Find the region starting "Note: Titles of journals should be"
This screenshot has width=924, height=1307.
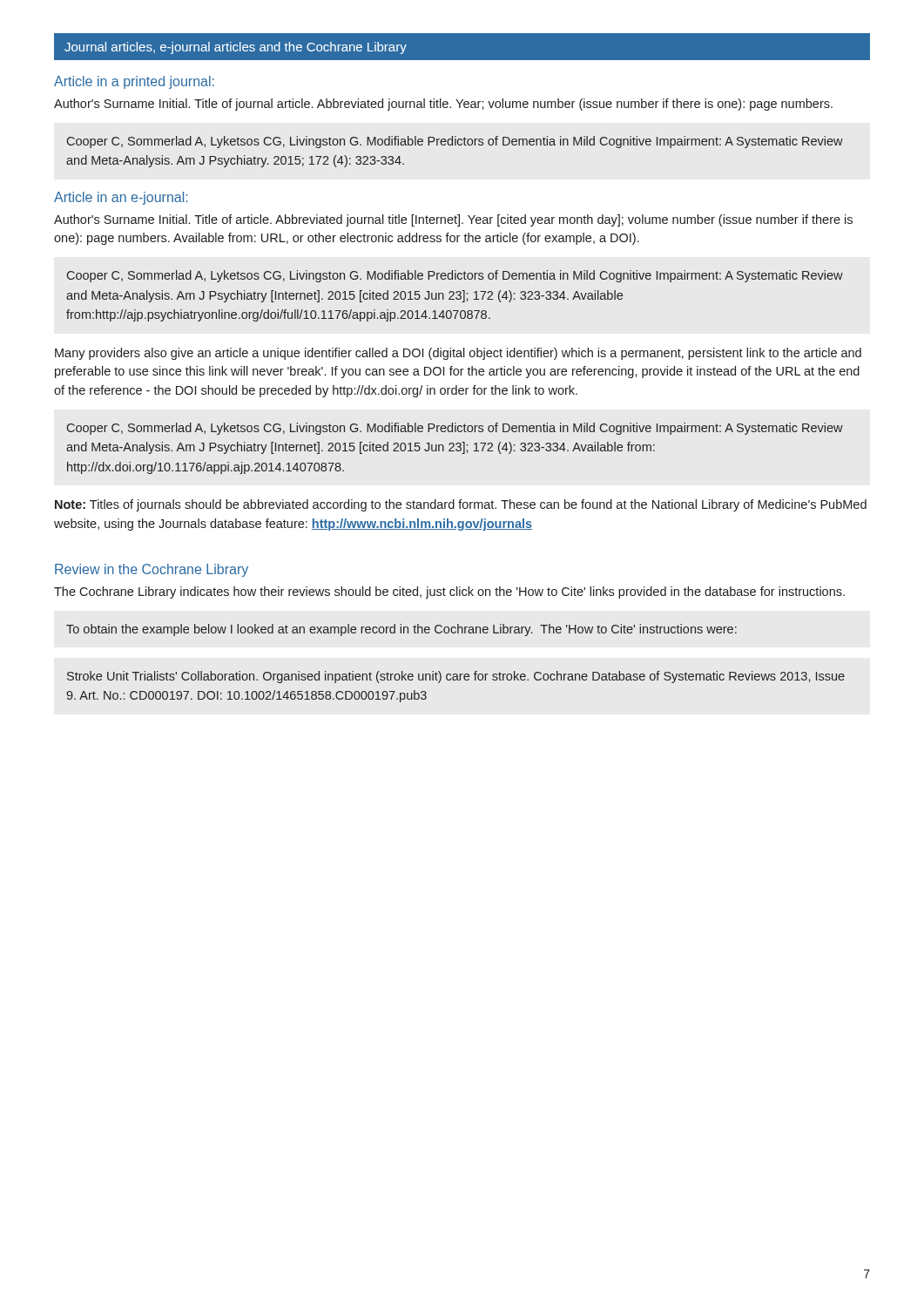pyautogui.click(x=460, y=514)
